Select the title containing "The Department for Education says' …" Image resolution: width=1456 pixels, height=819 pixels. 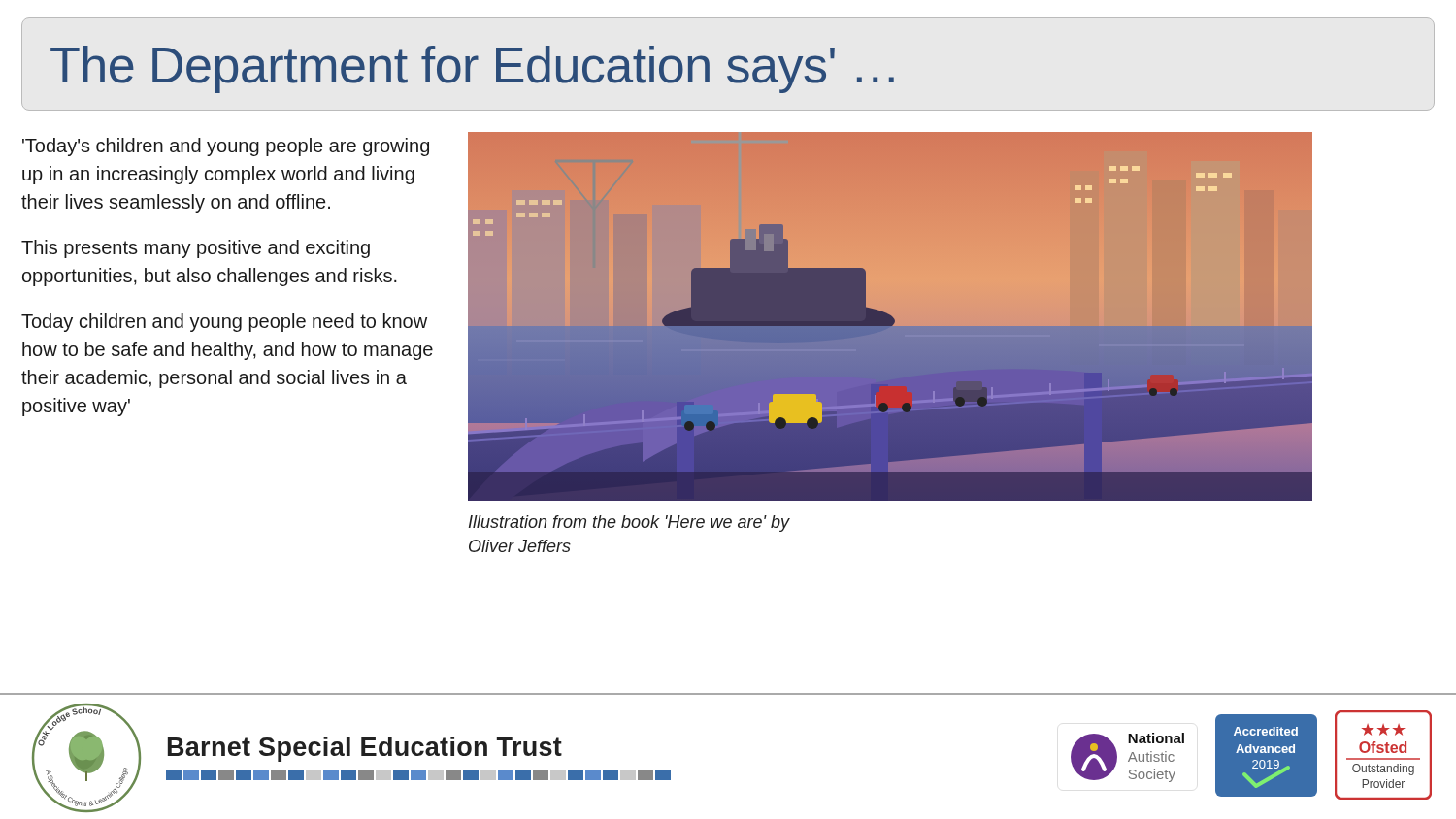tap(475, 65)
